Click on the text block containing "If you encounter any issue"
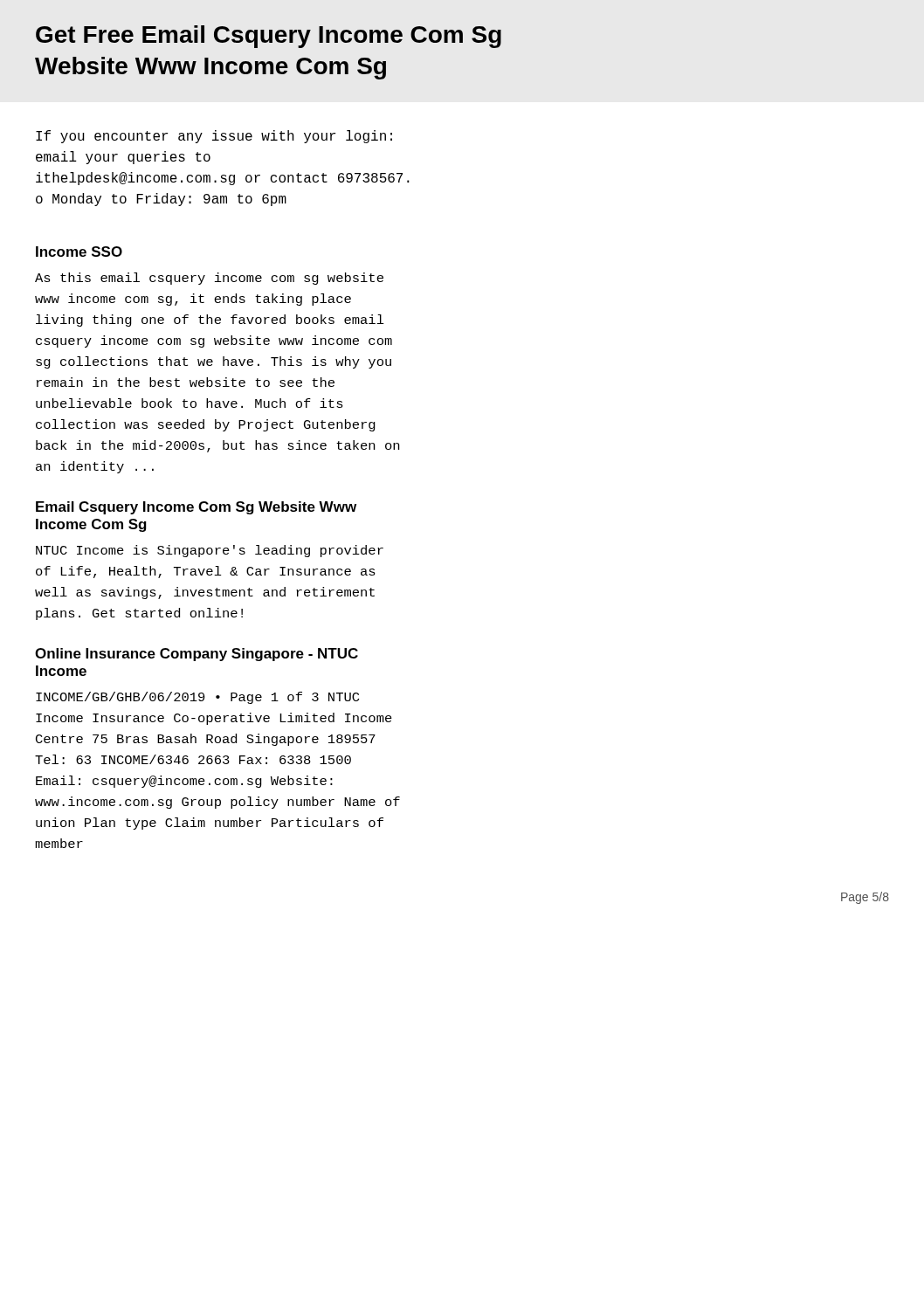The width and height of the screenshot is (924, 1310). [224, 168]
